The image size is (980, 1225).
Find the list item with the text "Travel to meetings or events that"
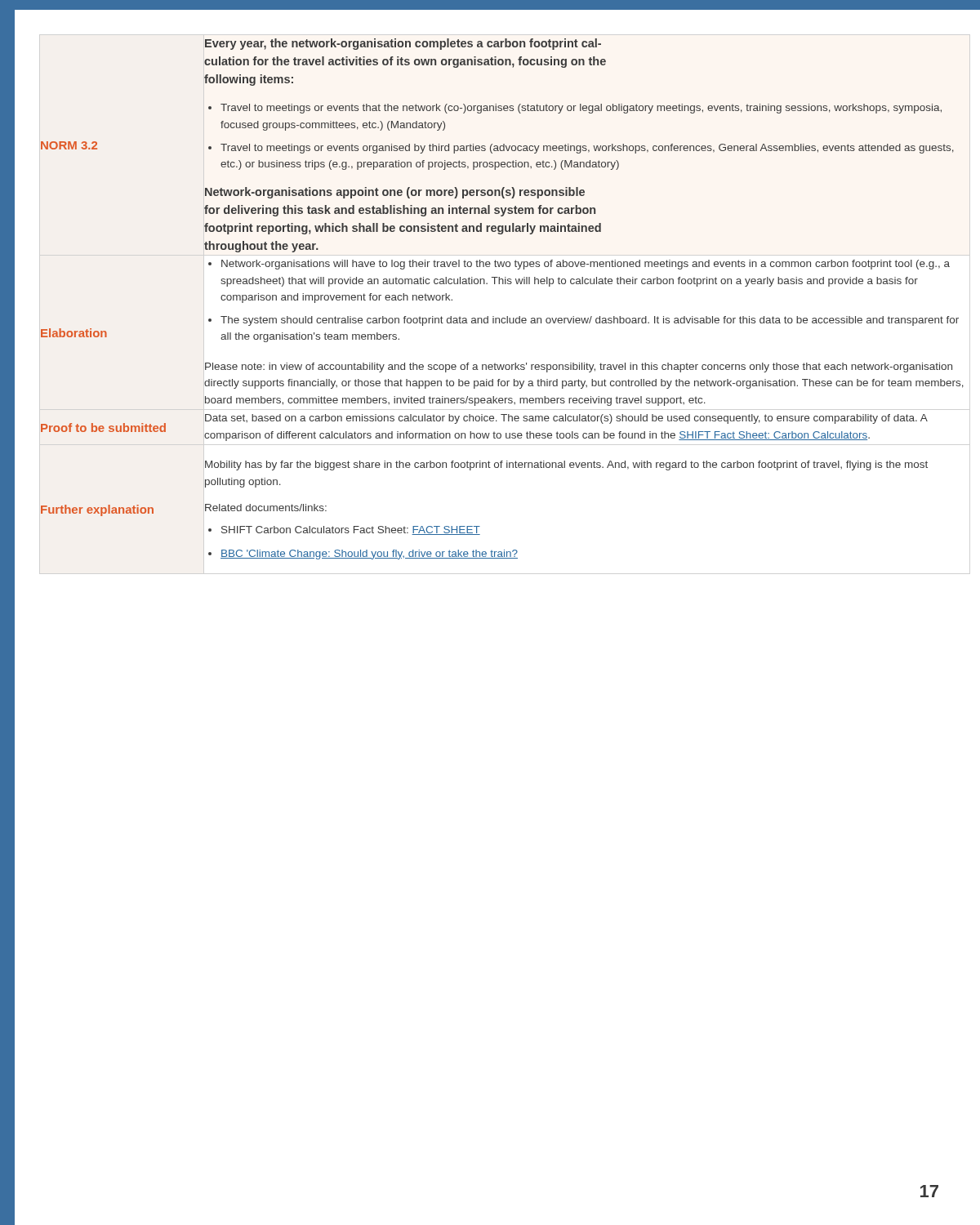pyautogui.click(x=582, y=116)
